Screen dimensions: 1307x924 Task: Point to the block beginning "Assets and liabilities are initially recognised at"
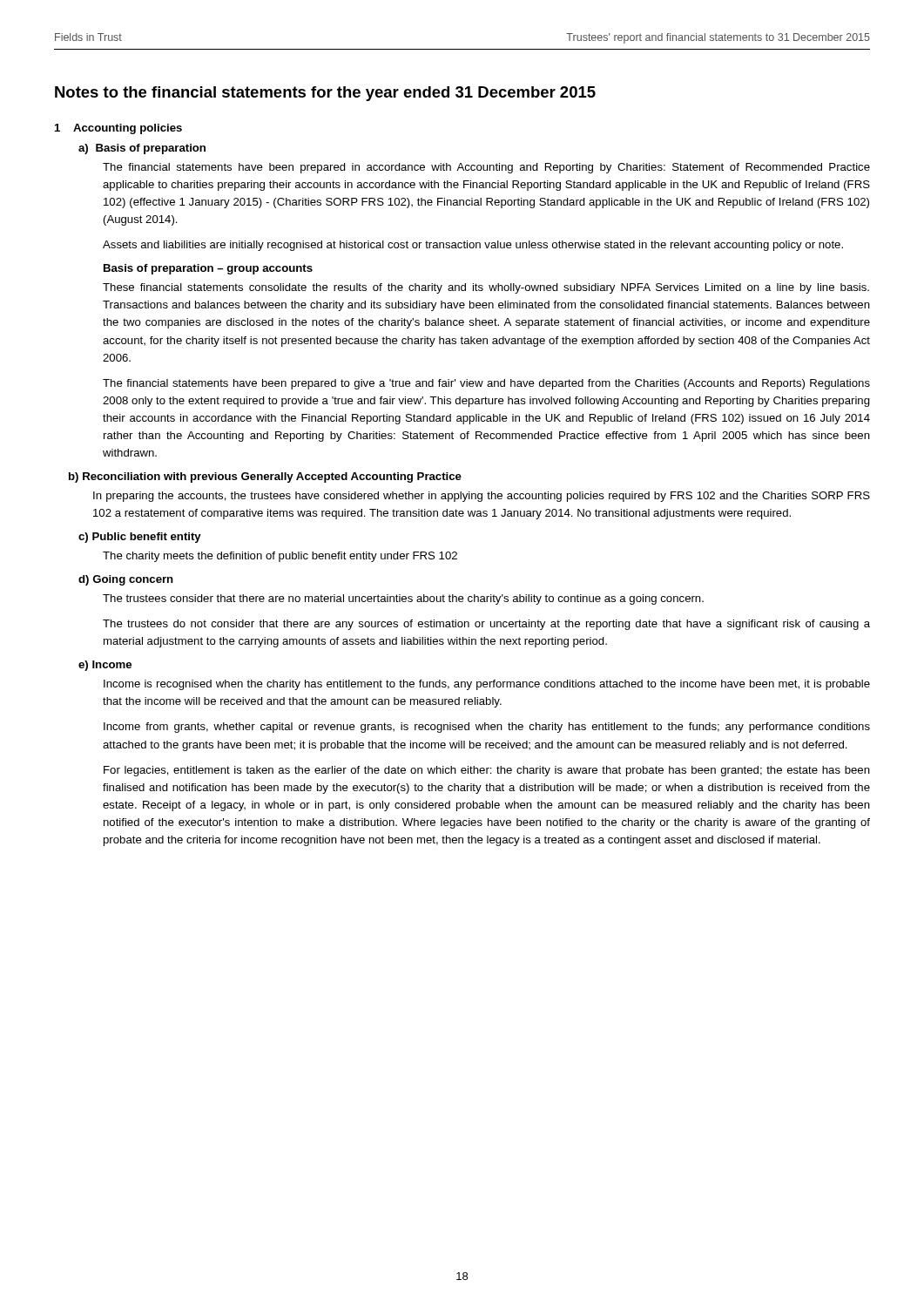473,245
